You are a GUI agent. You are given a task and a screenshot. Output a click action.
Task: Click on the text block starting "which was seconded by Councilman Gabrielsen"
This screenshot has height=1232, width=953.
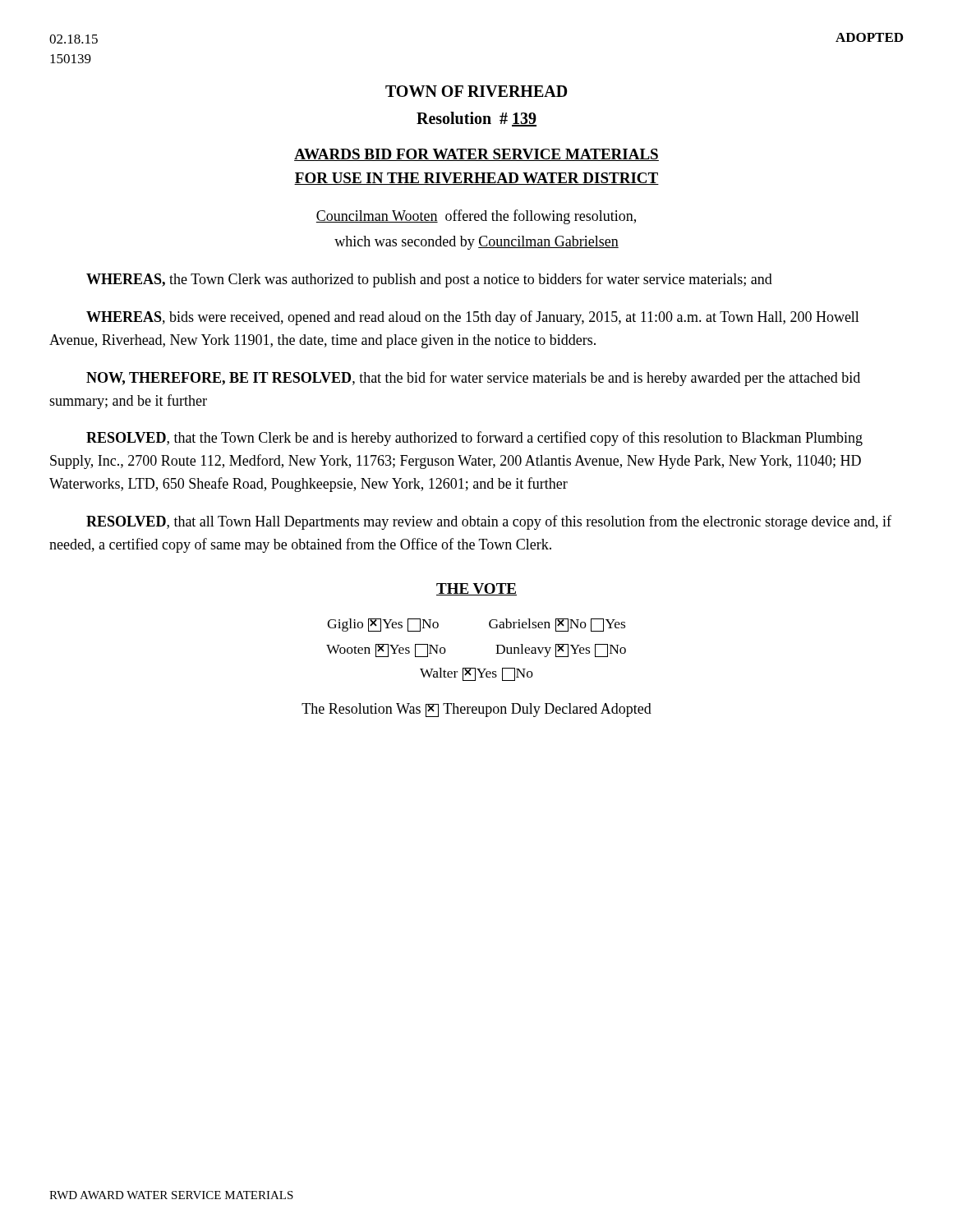[x=476, y=241]
